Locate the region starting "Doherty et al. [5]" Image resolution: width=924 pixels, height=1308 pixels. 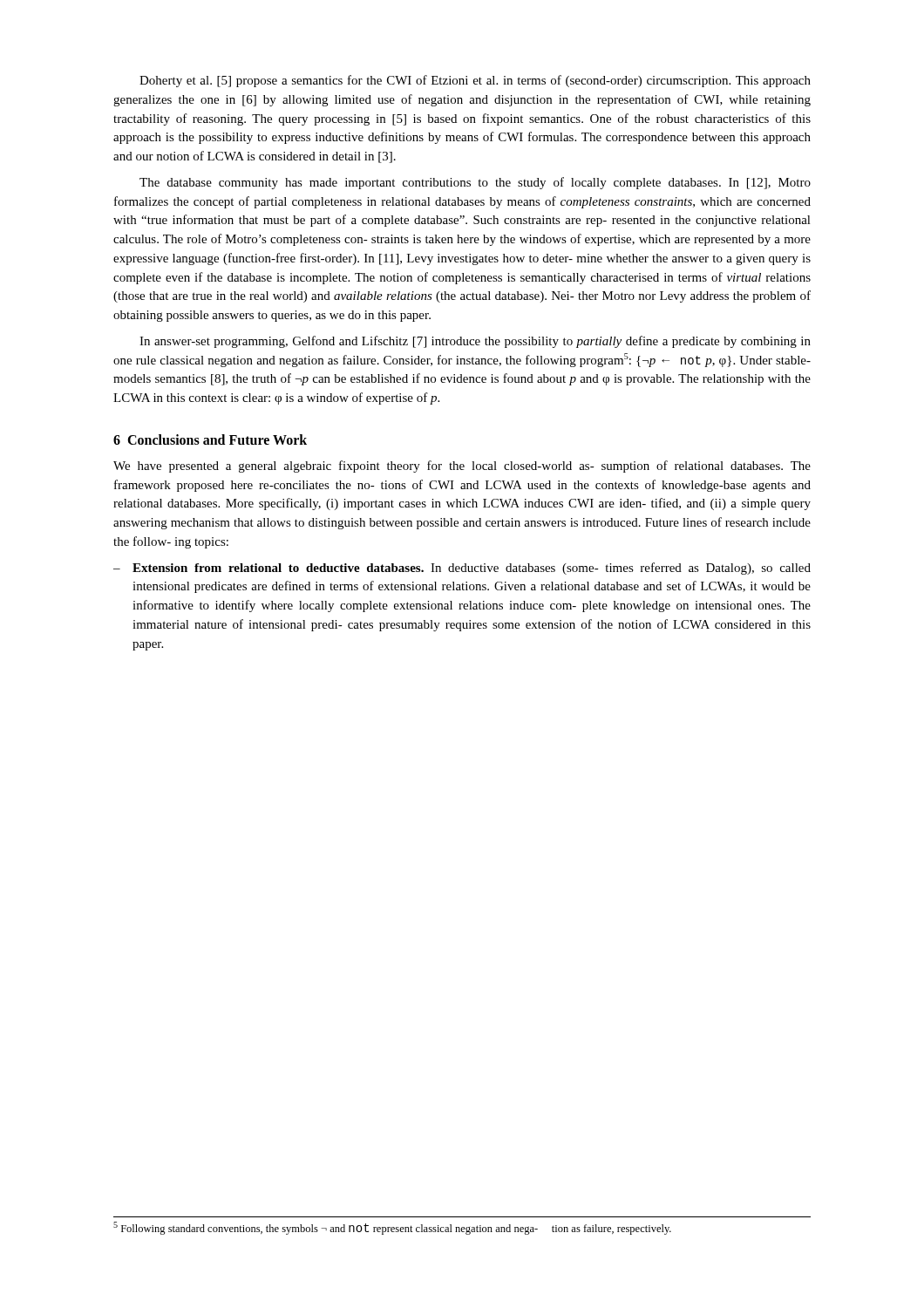[462, 119]
